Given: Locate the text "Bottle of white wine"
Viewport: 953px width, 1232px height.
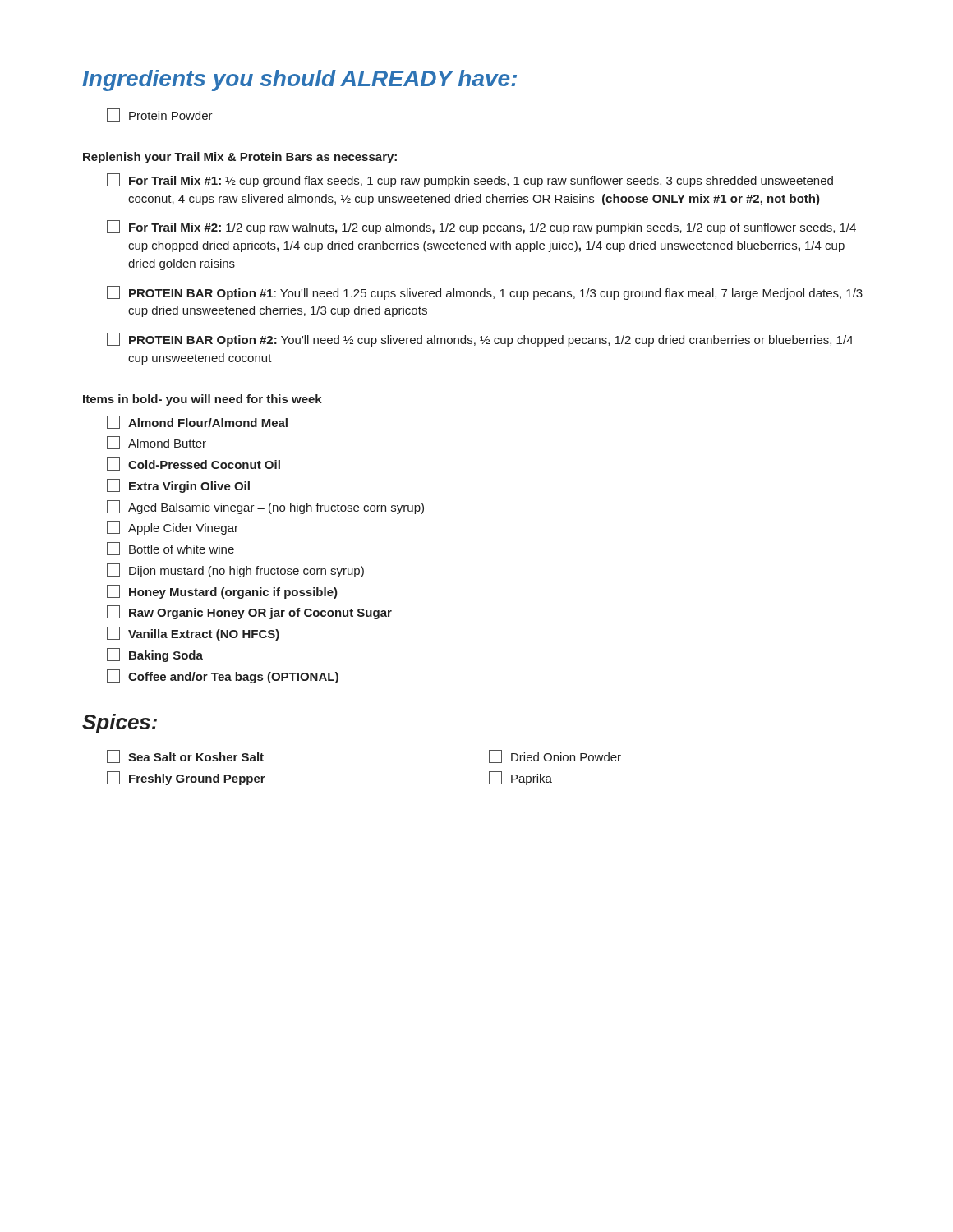Looking at the screenshot, I should pos(170,549).
